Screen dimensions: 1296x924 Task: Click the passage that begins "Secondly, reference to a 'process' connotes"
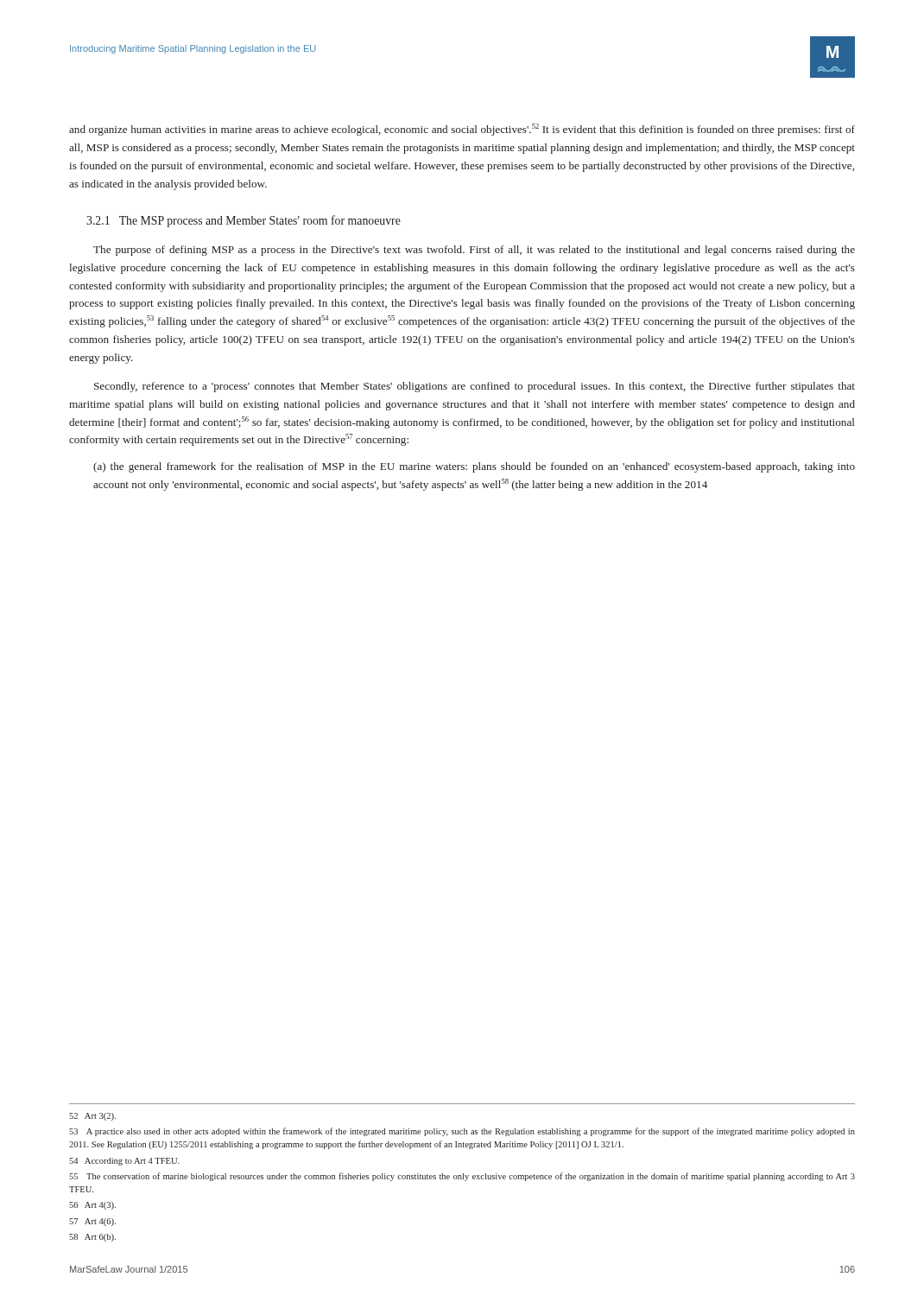click(x=462, y=413)
